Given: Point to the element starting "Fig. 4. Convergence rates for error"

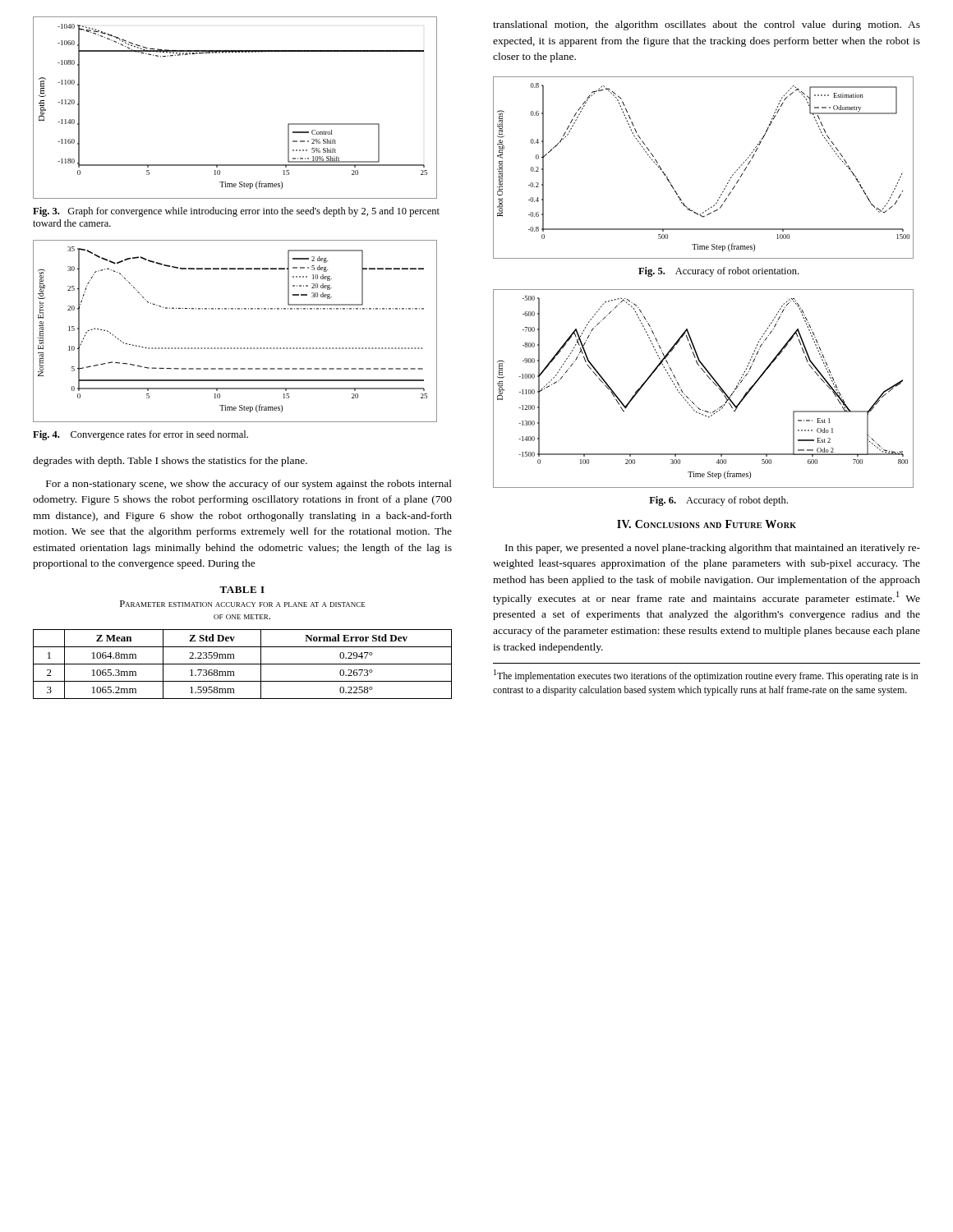Looking at the screenshot, I should coord(141,434).
